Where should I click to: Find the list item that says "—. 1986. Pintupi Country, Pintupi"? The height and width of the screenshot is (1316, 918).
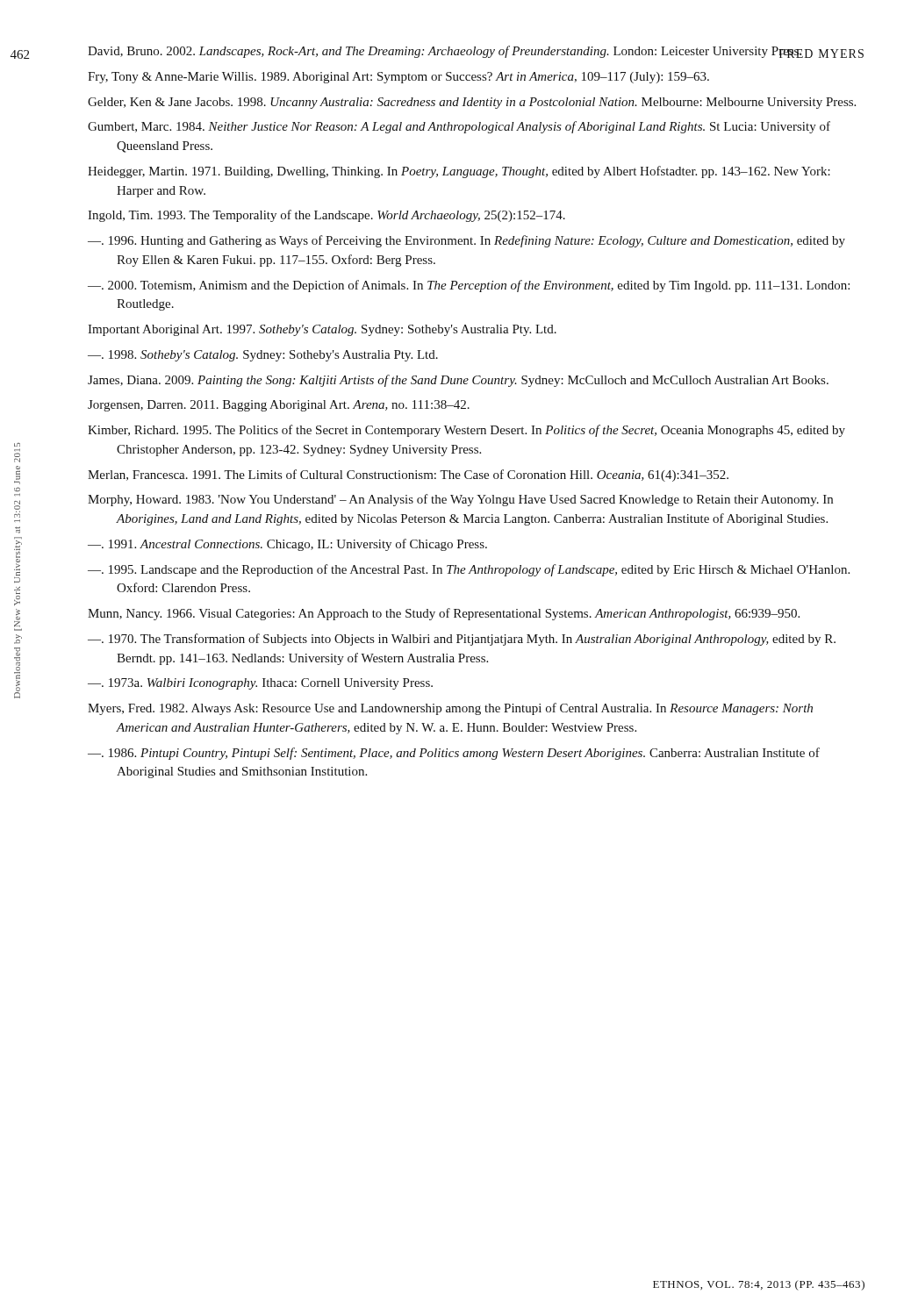[x=477, y=763]
